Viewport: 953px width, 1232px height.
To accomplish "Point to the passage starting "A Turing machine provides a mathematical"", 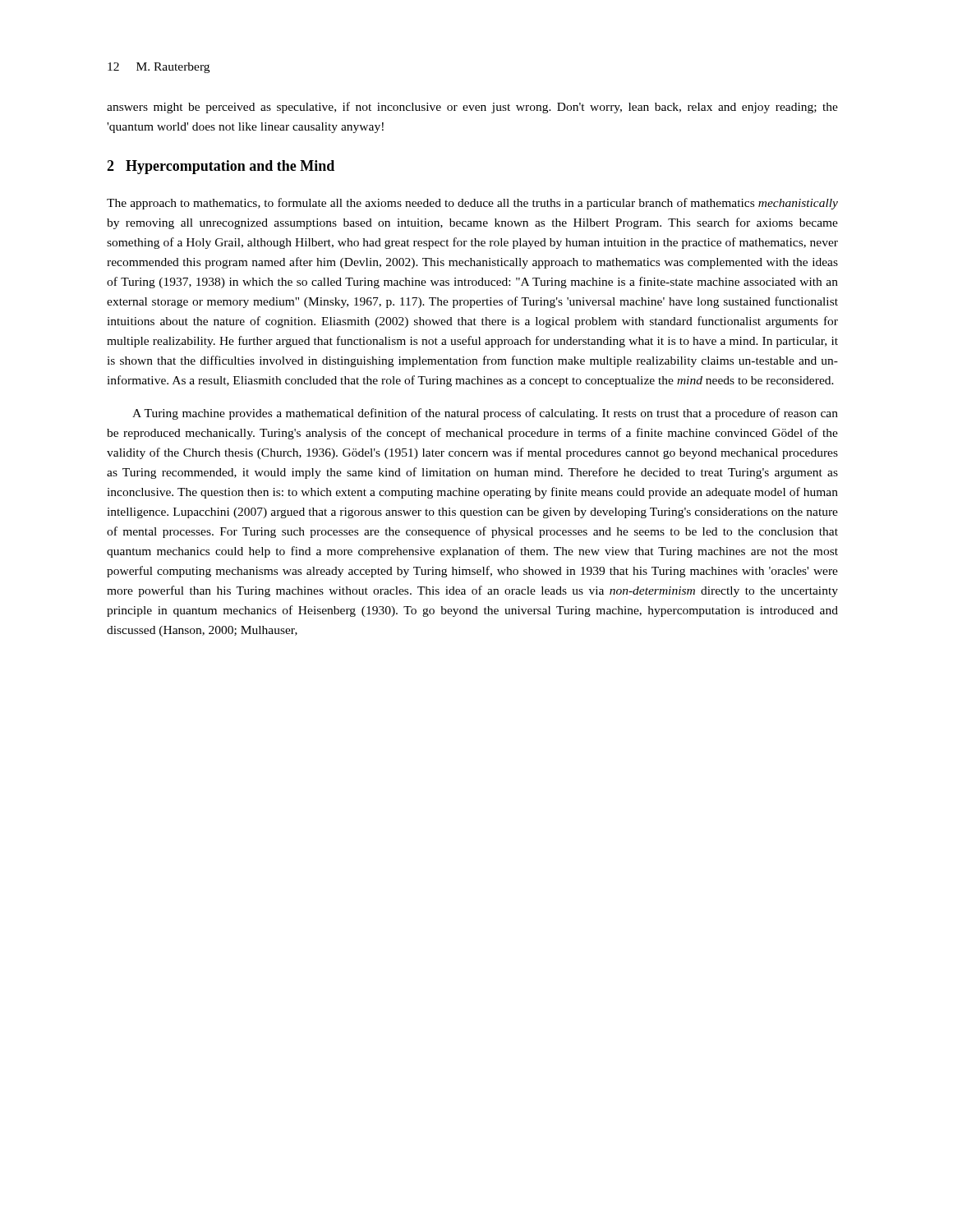I will (x=472, y=521).
